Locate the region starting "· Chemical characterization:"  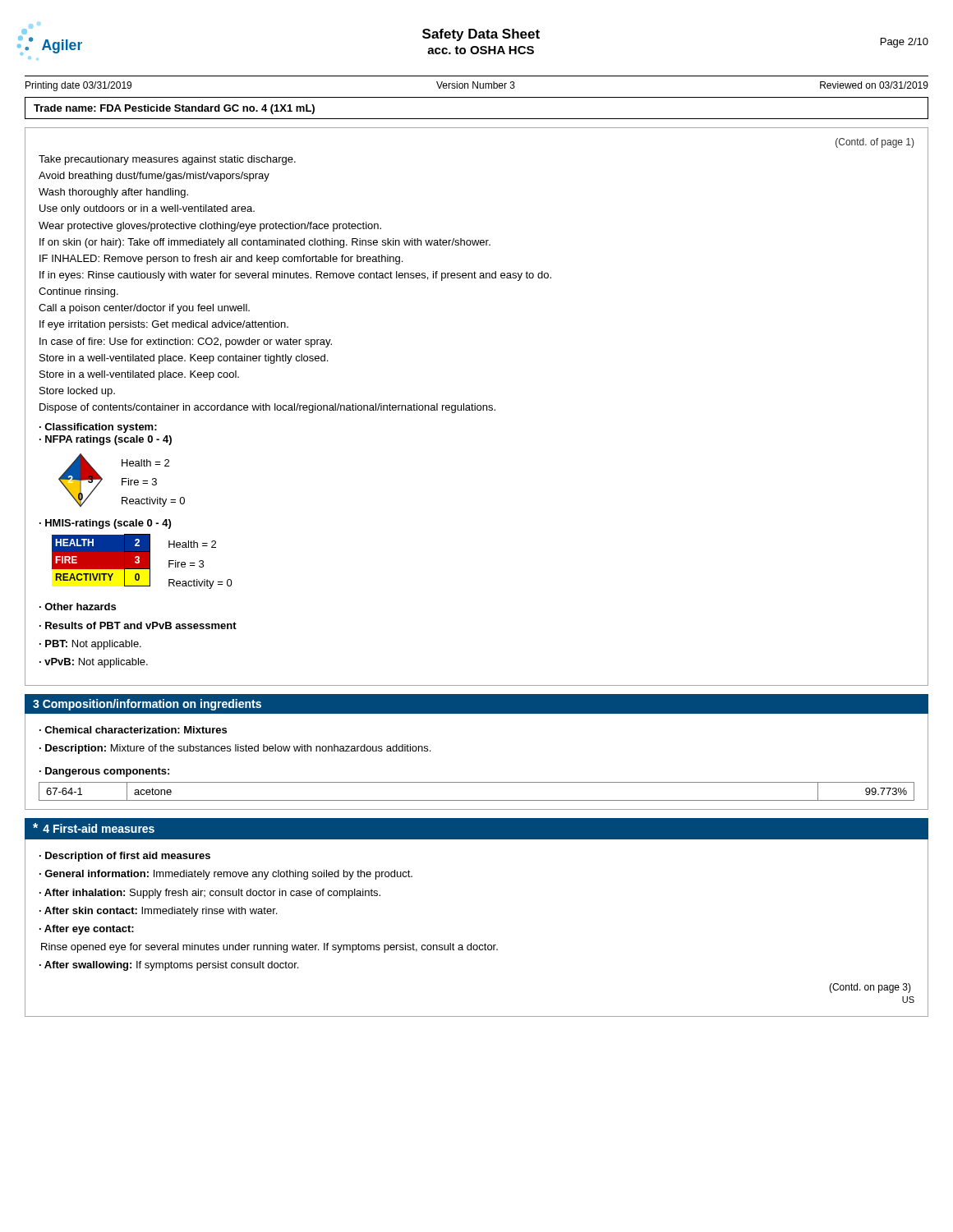[133, 730]
